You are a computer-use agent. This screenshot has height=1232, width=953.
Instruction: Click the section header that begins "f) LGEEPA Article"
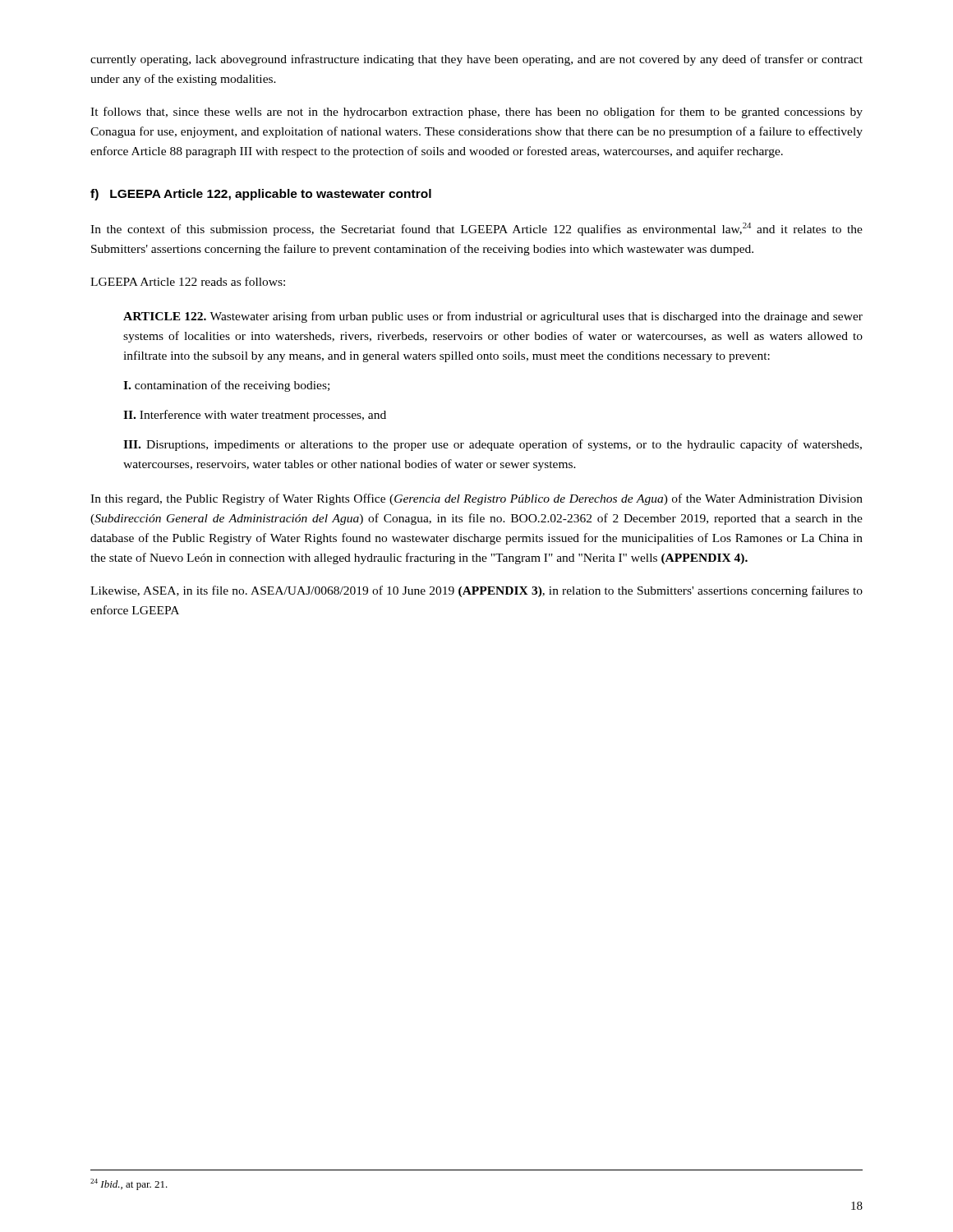(x=261, y=194)
